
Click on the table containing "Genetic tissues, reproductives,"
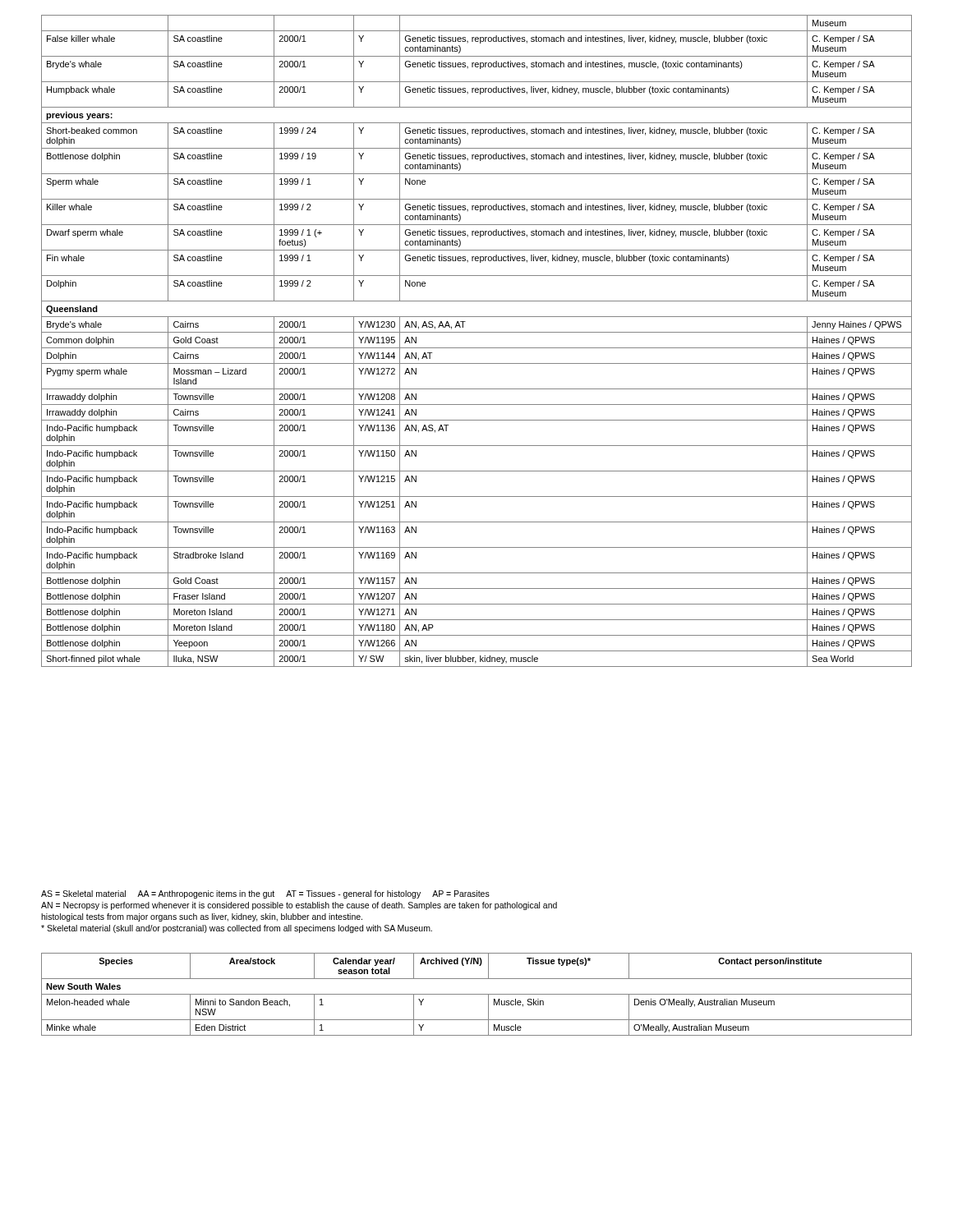pos(476,341)
